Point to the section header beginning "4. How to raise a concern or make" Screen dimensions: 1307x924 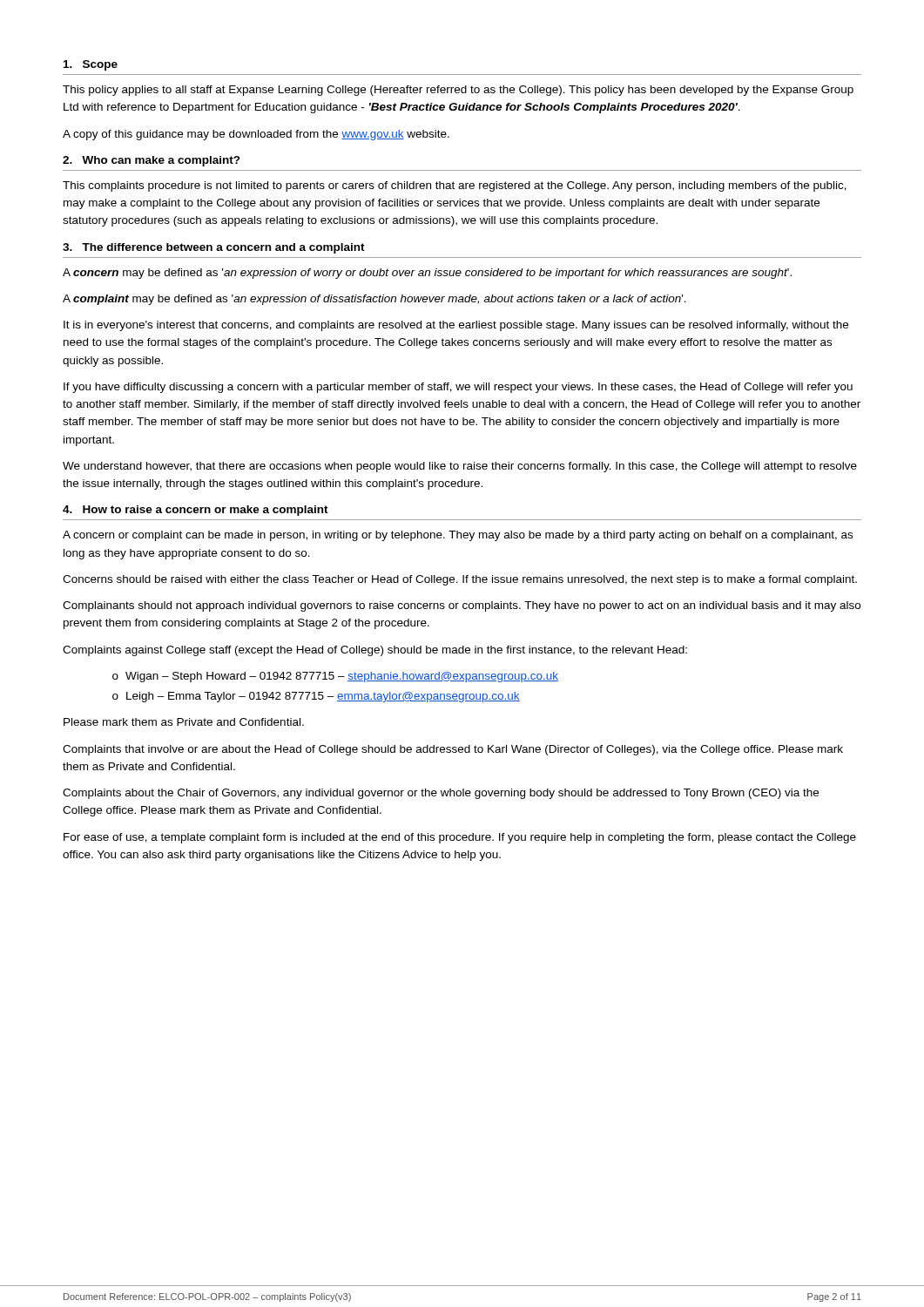click(x=462, y=512)
